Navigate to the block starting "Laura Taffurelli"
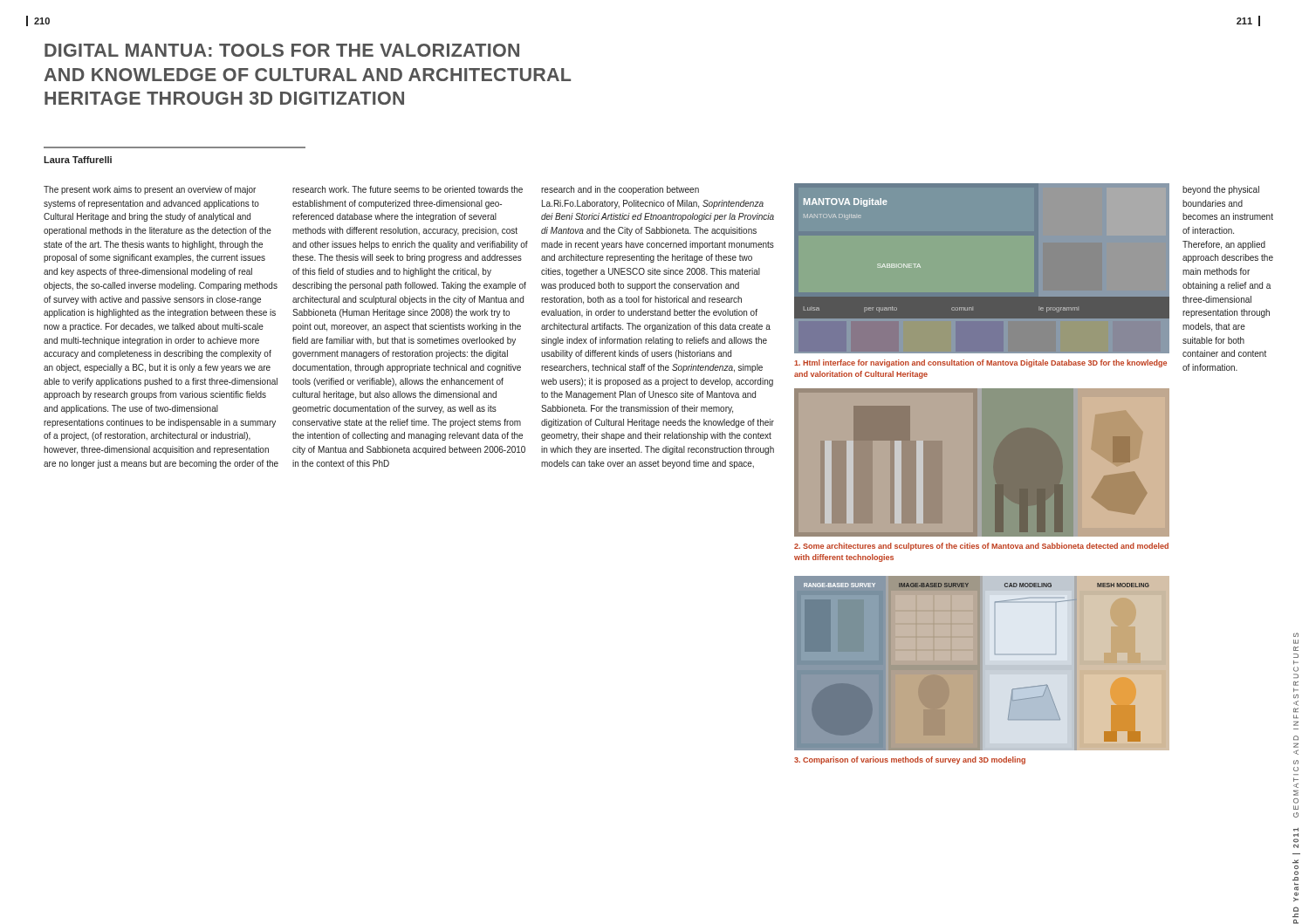Image resolution: width=1309 pixels, height=924 pixels. [x=78, y=160]
